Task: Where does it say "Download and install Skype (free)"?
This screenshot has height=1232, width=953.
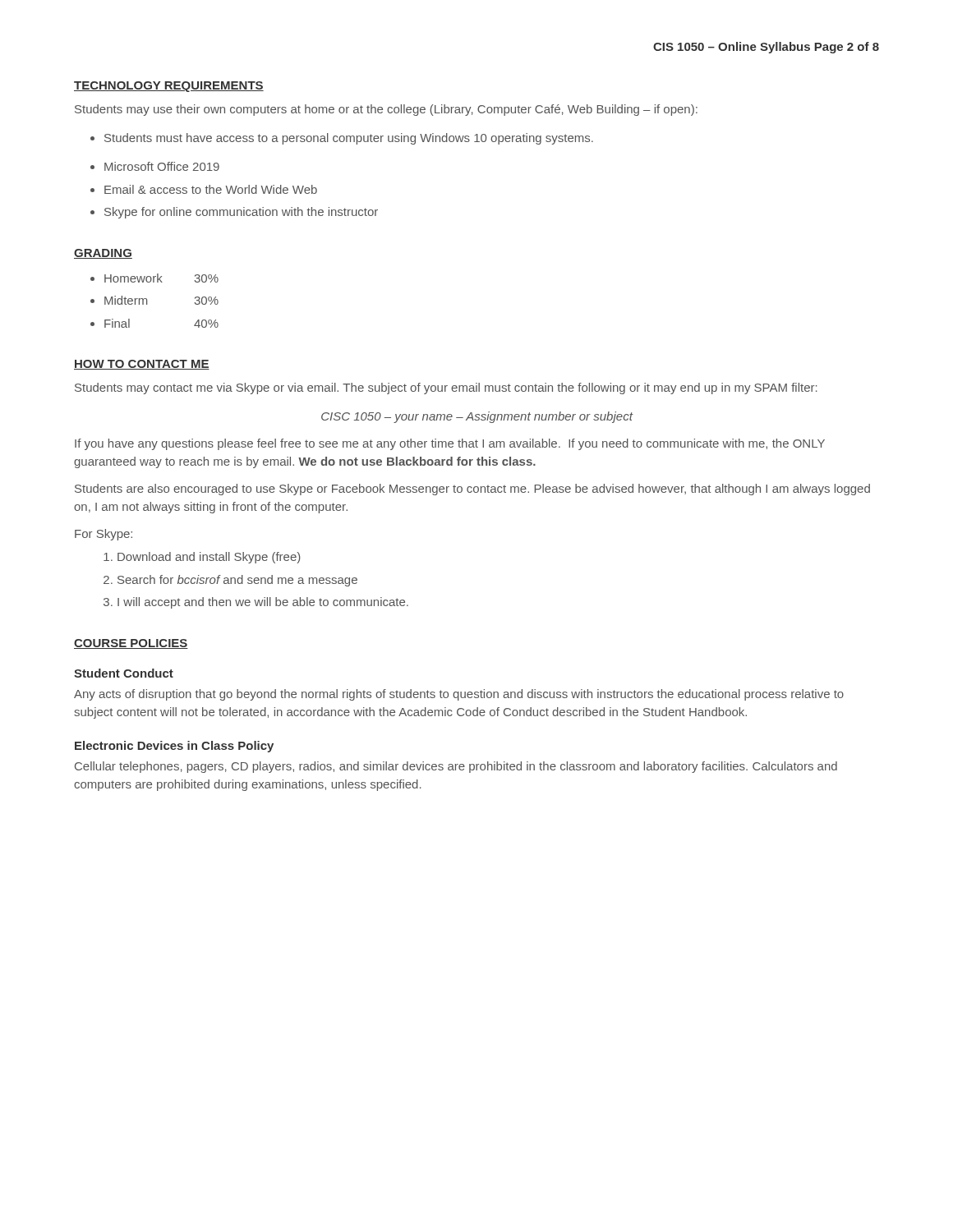Action: coord(202,558)
